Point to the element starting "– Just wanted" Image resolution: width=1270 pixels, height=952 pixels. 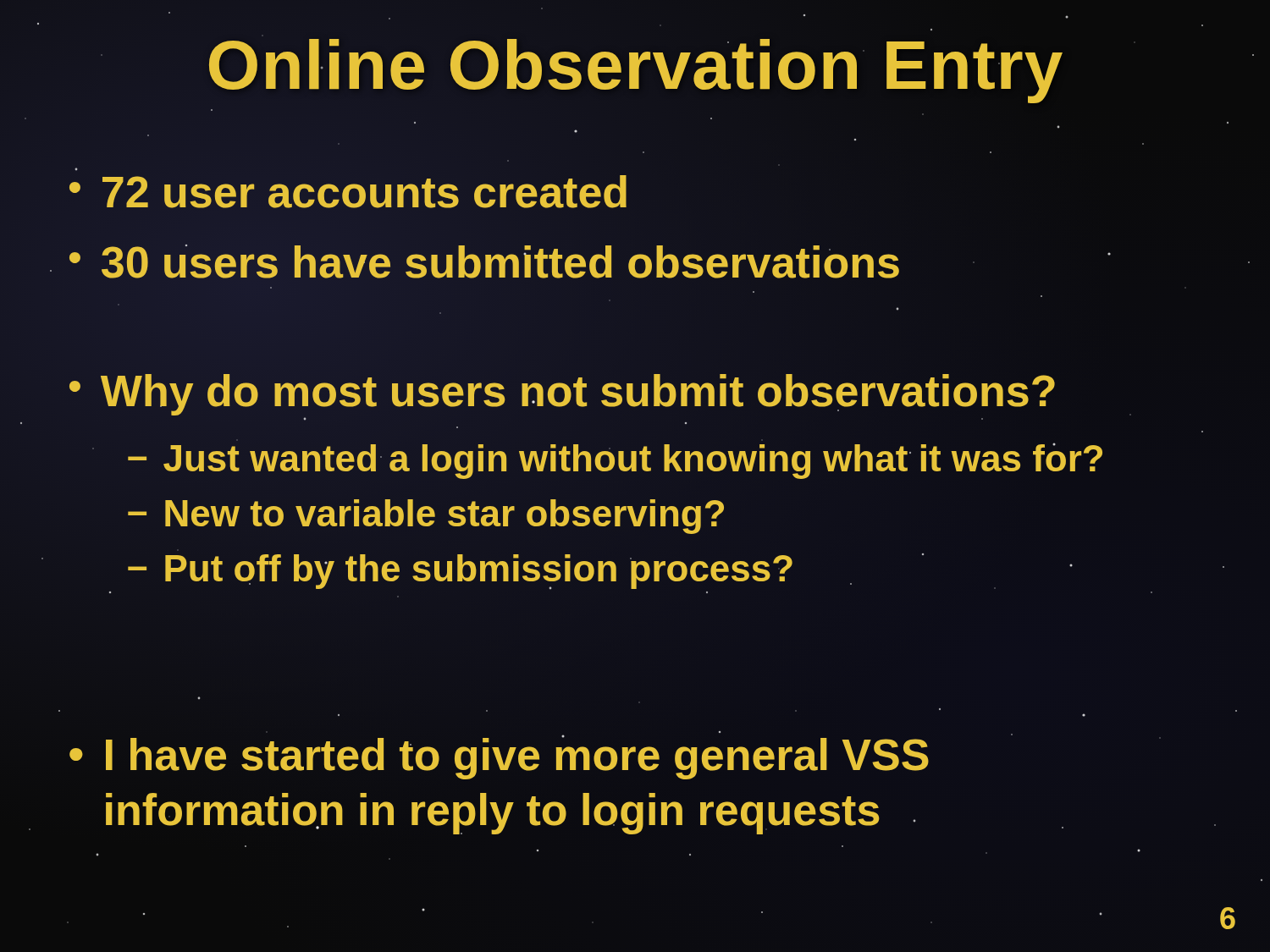click(616, 458)
